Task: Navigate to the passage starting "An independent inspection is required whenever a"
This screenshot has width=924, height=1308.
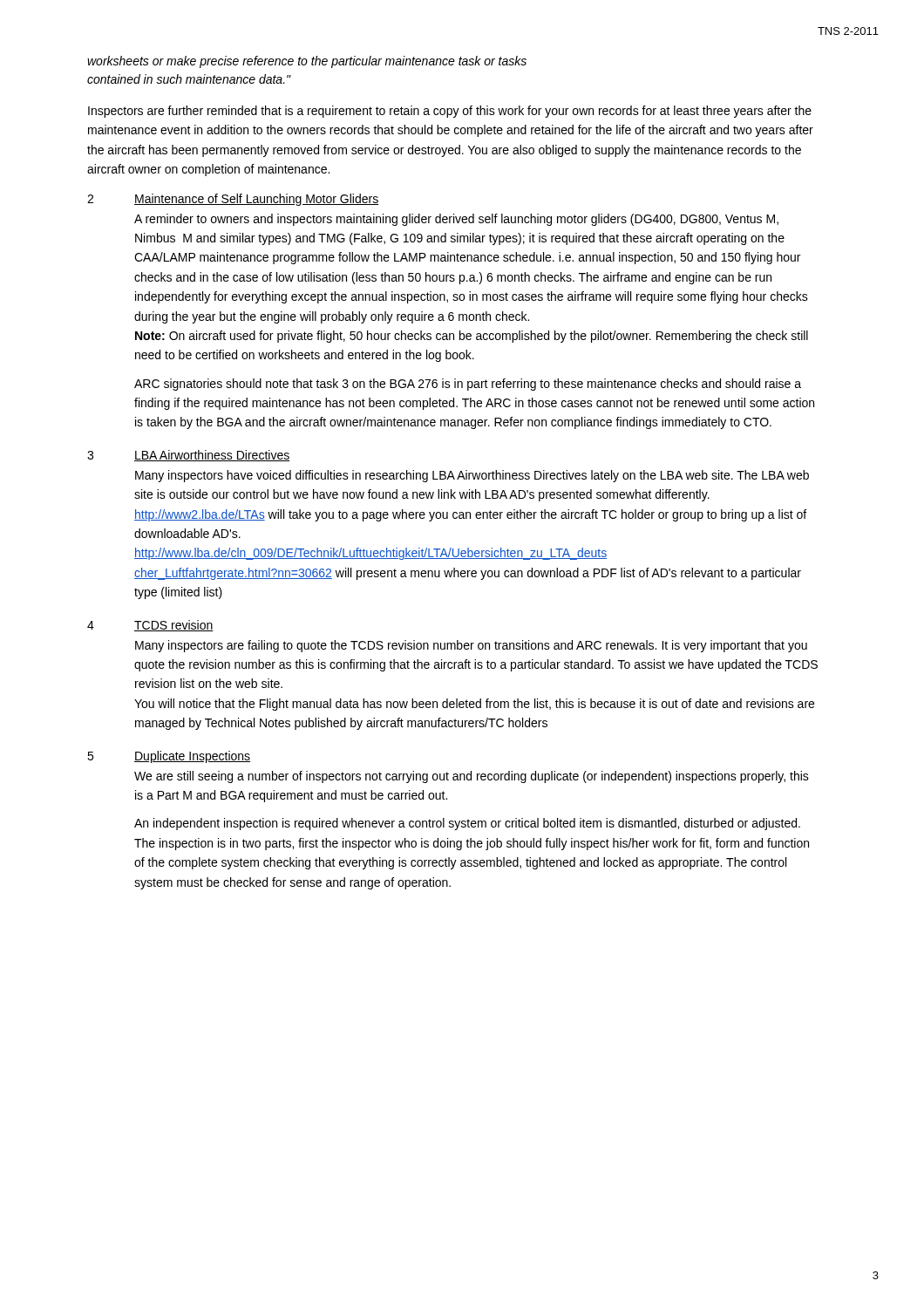Action: tap(472, 853)
